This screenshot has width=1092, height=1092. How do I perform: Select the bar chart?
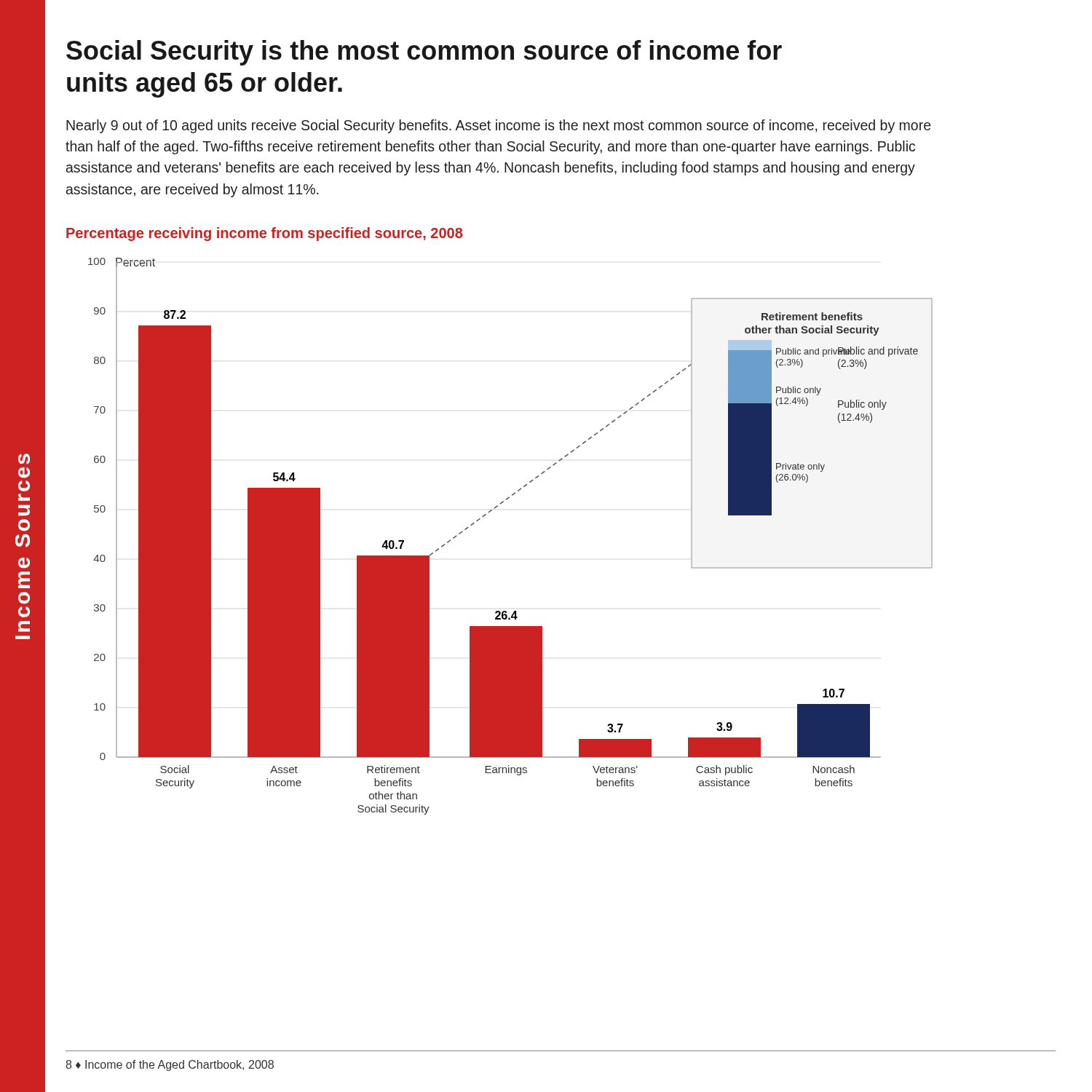coord(539,571)
